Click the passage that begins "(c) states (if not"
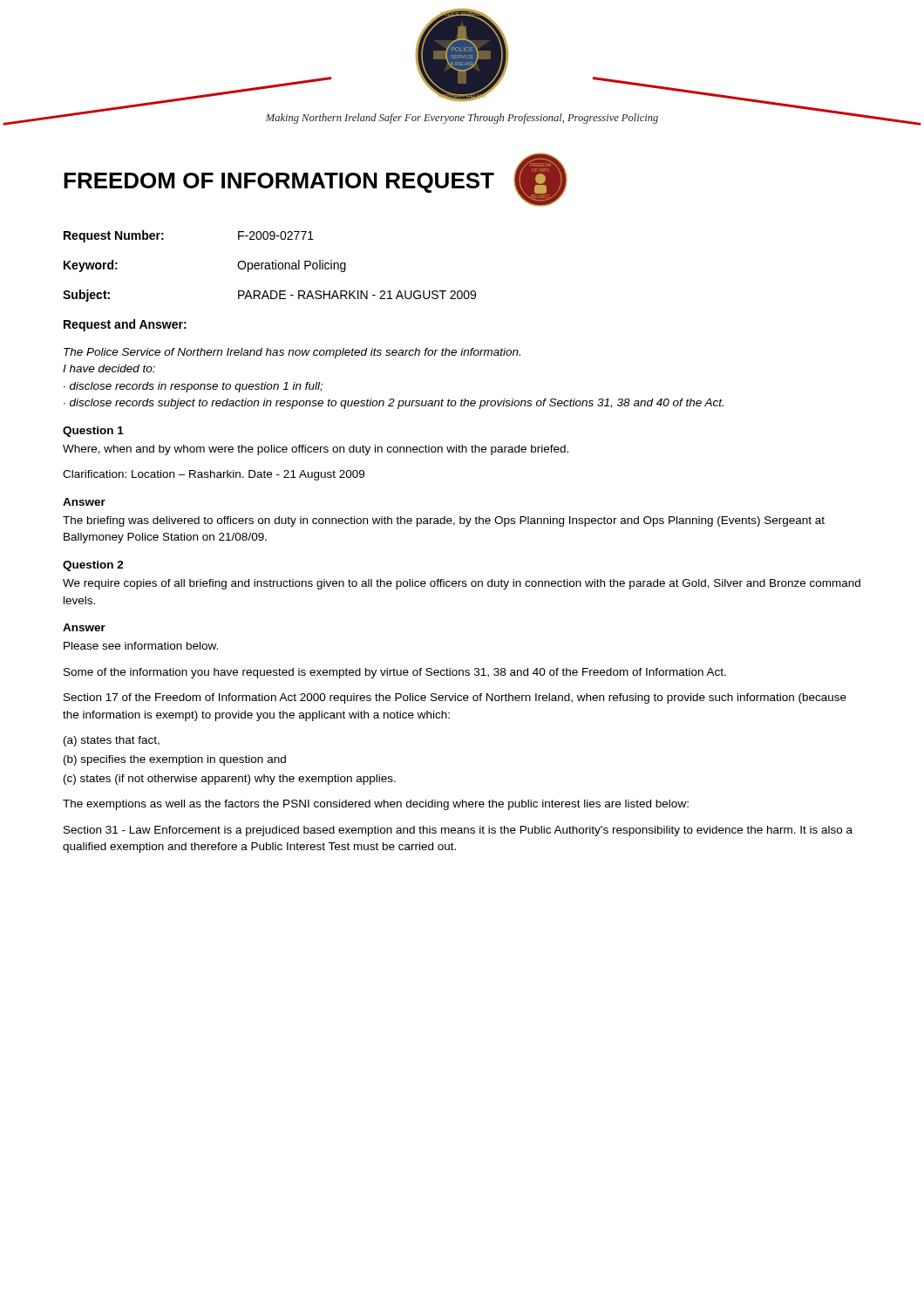This screenshot has height=1308, width=924. coord(230,778)
